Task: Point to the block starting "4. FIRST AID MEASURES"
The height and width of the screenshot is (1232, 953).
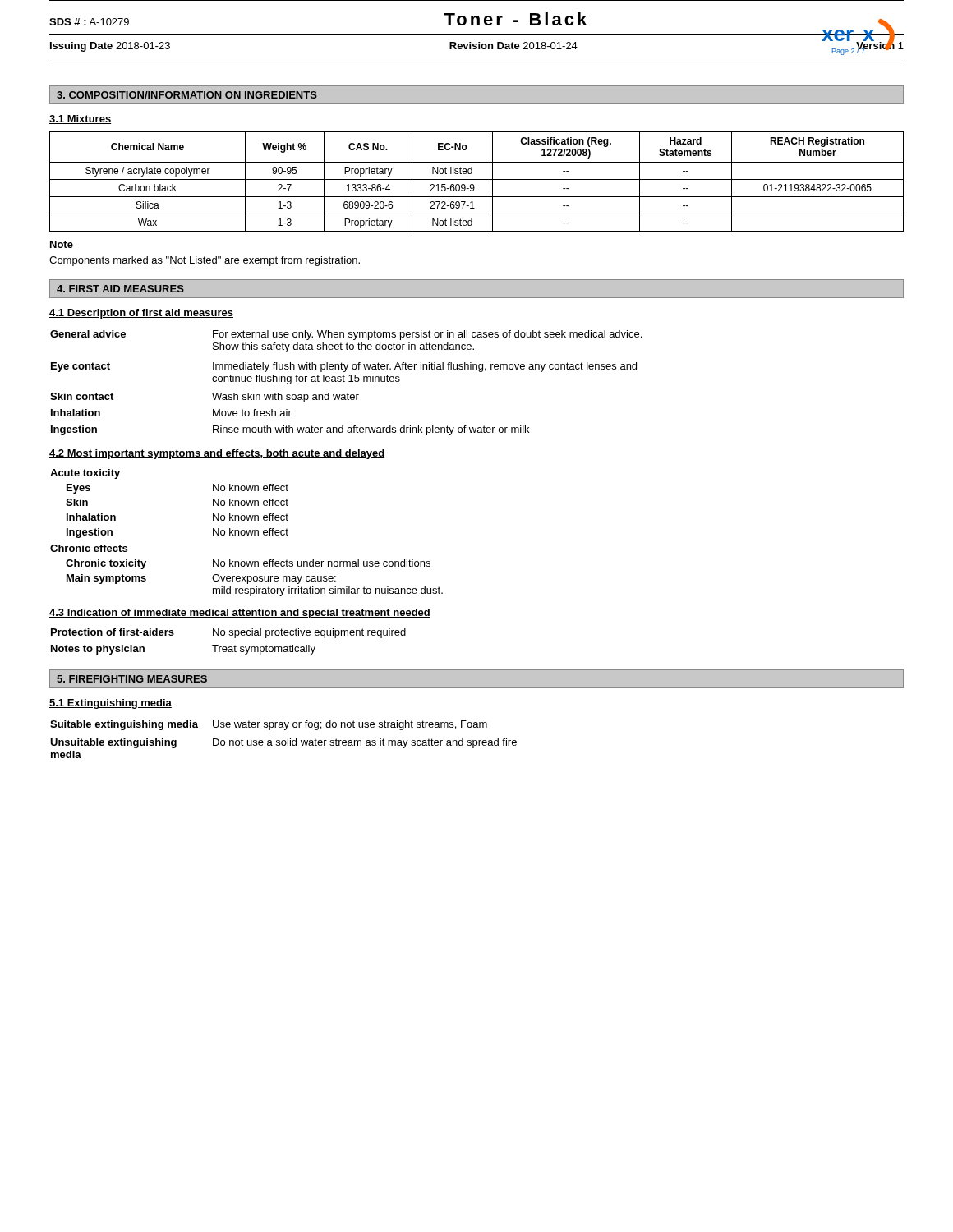Action: 120,289
